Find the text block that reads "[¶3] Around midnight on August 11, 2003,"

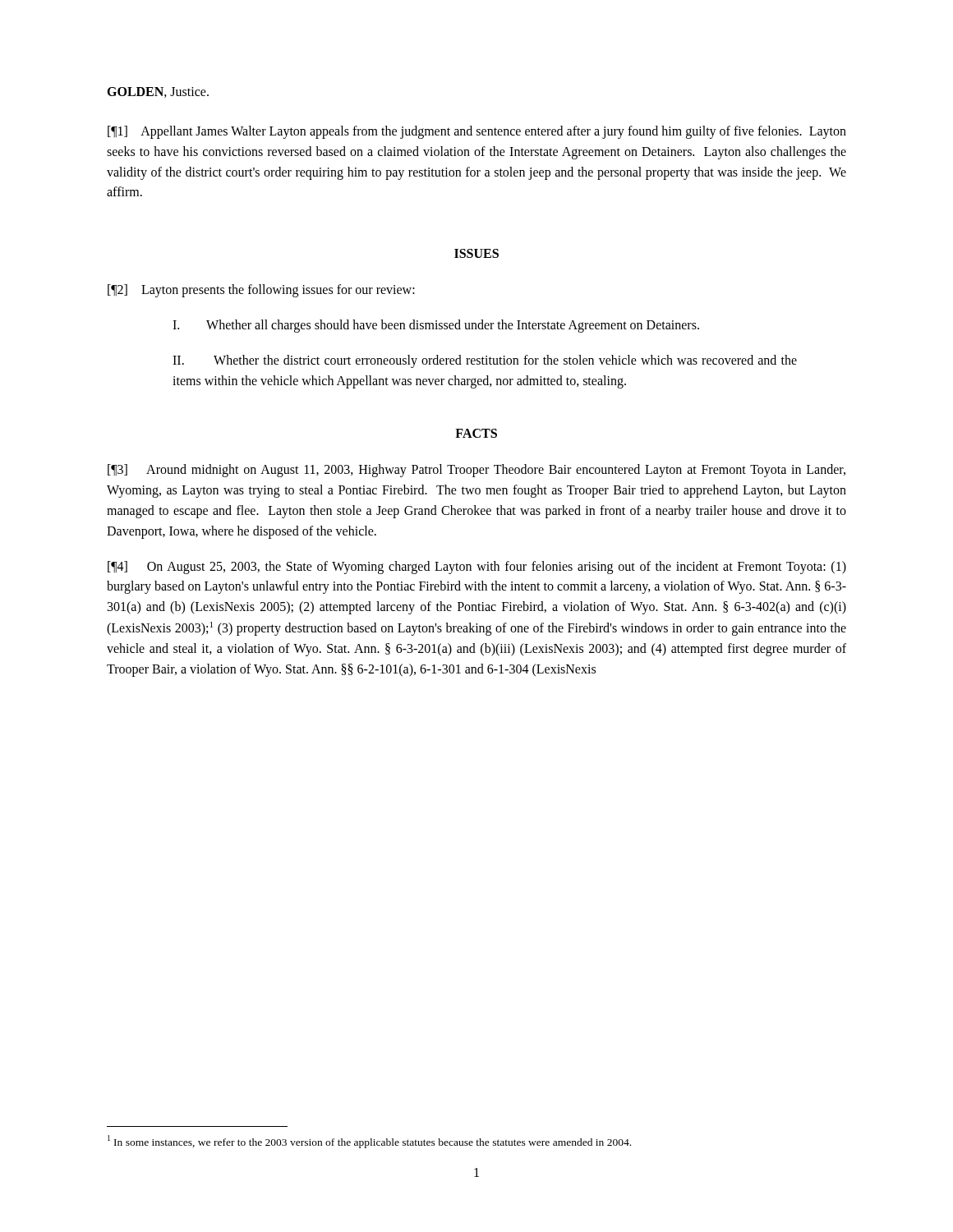click(x=476, y=500)
